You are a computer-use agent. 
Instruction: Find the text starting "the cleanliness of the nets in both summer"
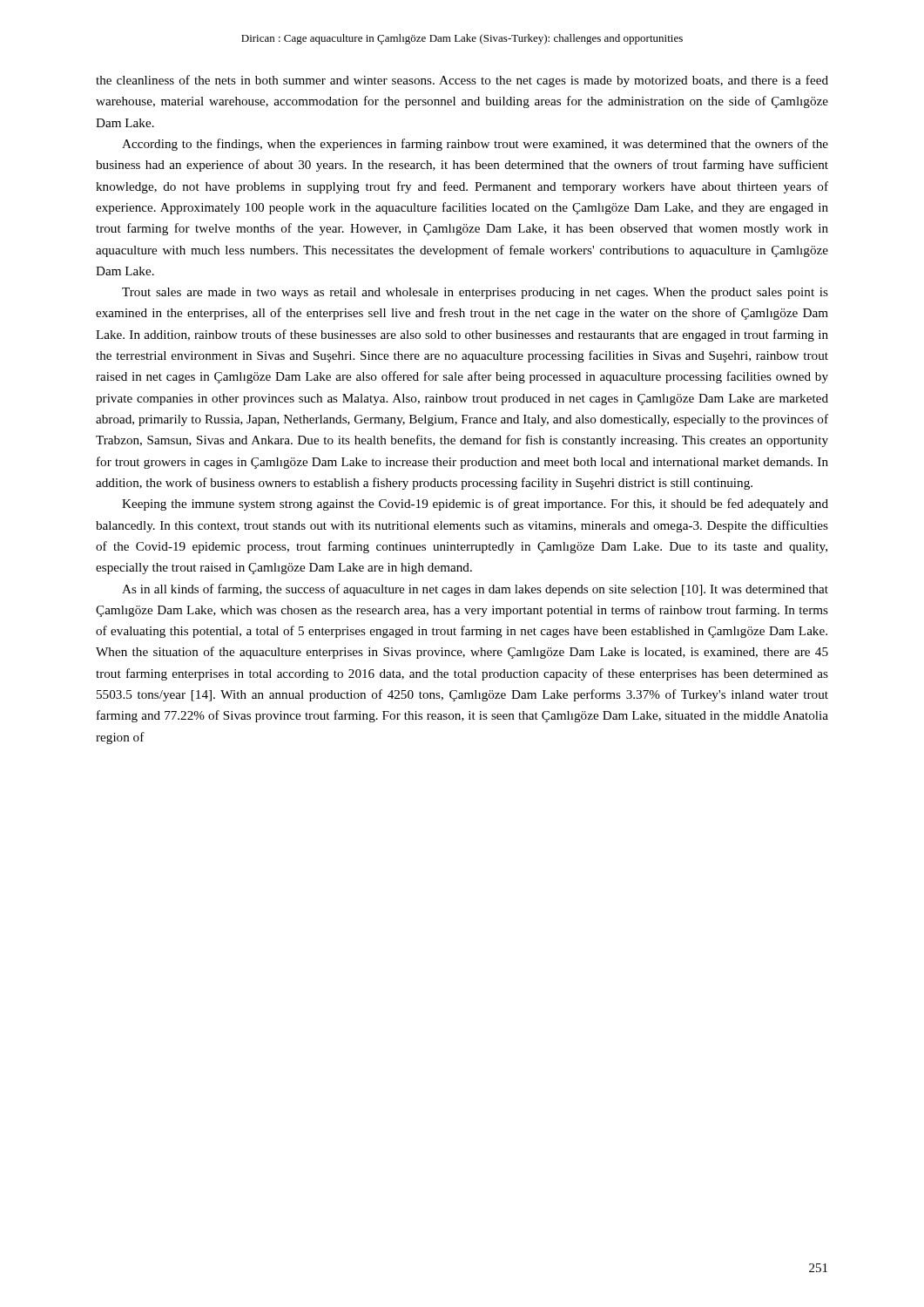click(x=462, y=409)
